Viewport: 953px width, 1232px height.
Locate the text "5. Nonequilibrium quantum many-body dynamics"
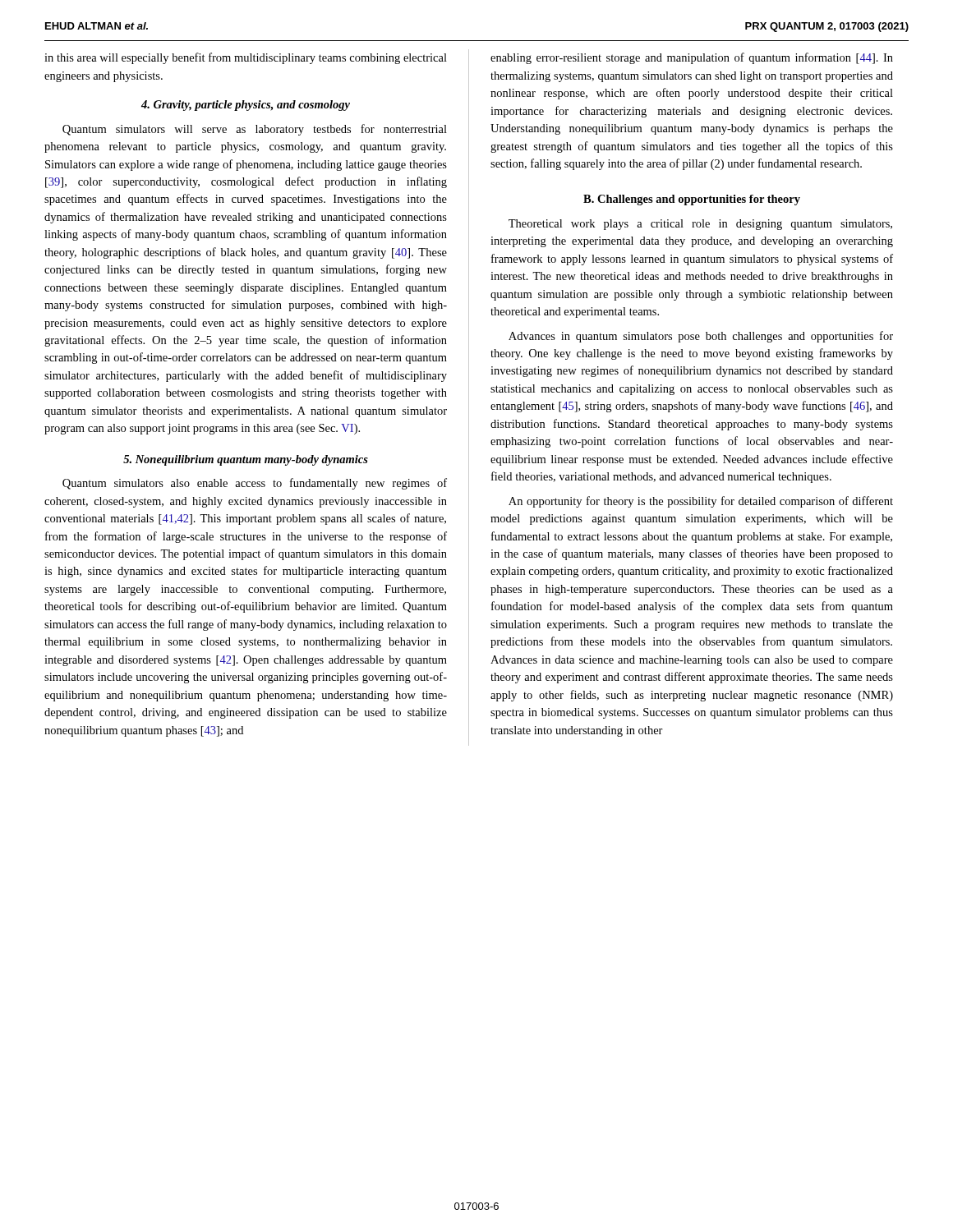coord(246,459)
